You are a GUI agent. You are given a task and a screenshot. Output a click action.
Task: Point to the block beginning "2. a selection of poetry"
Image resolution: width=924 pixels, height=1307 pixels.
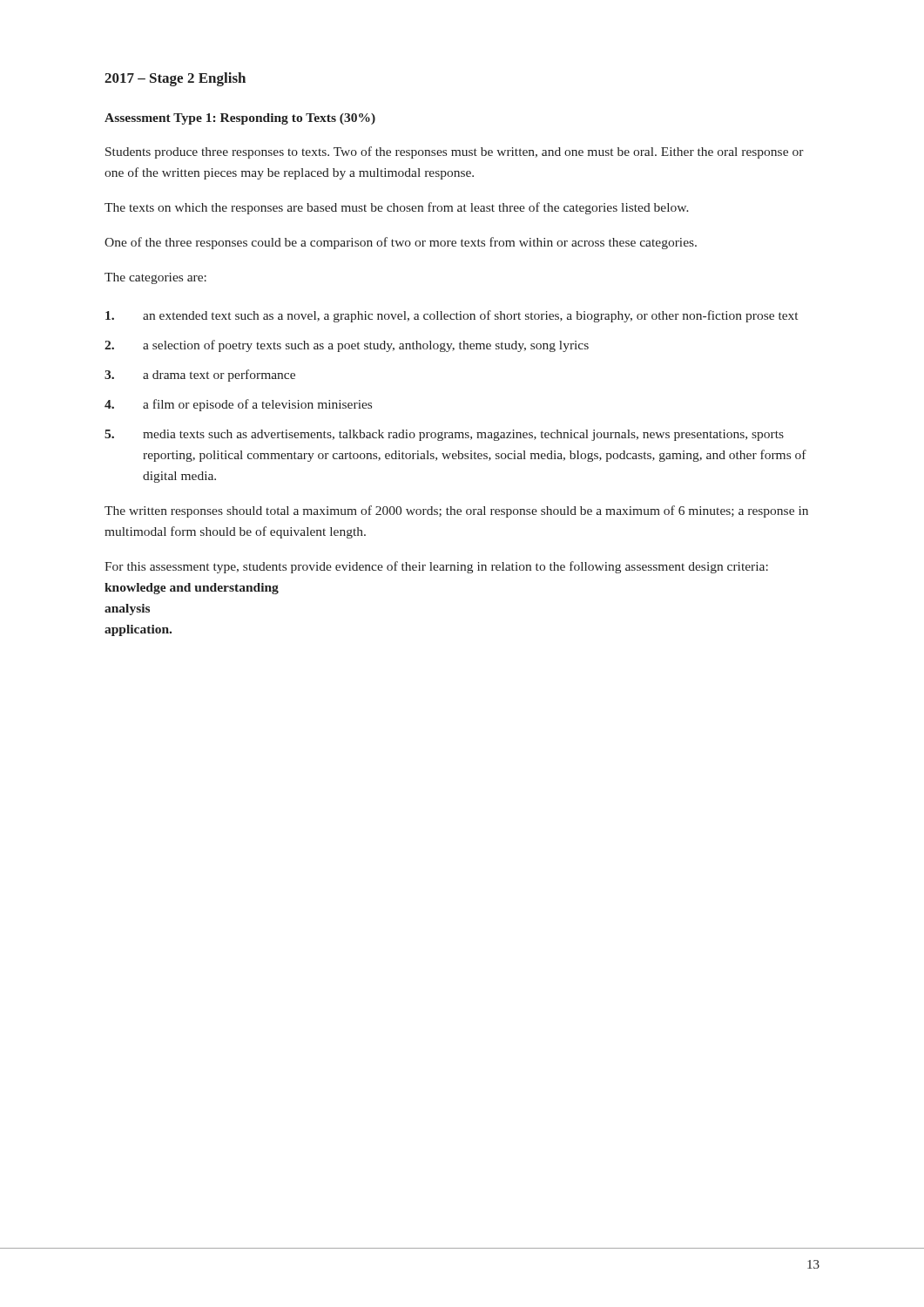tap(462, 345)
